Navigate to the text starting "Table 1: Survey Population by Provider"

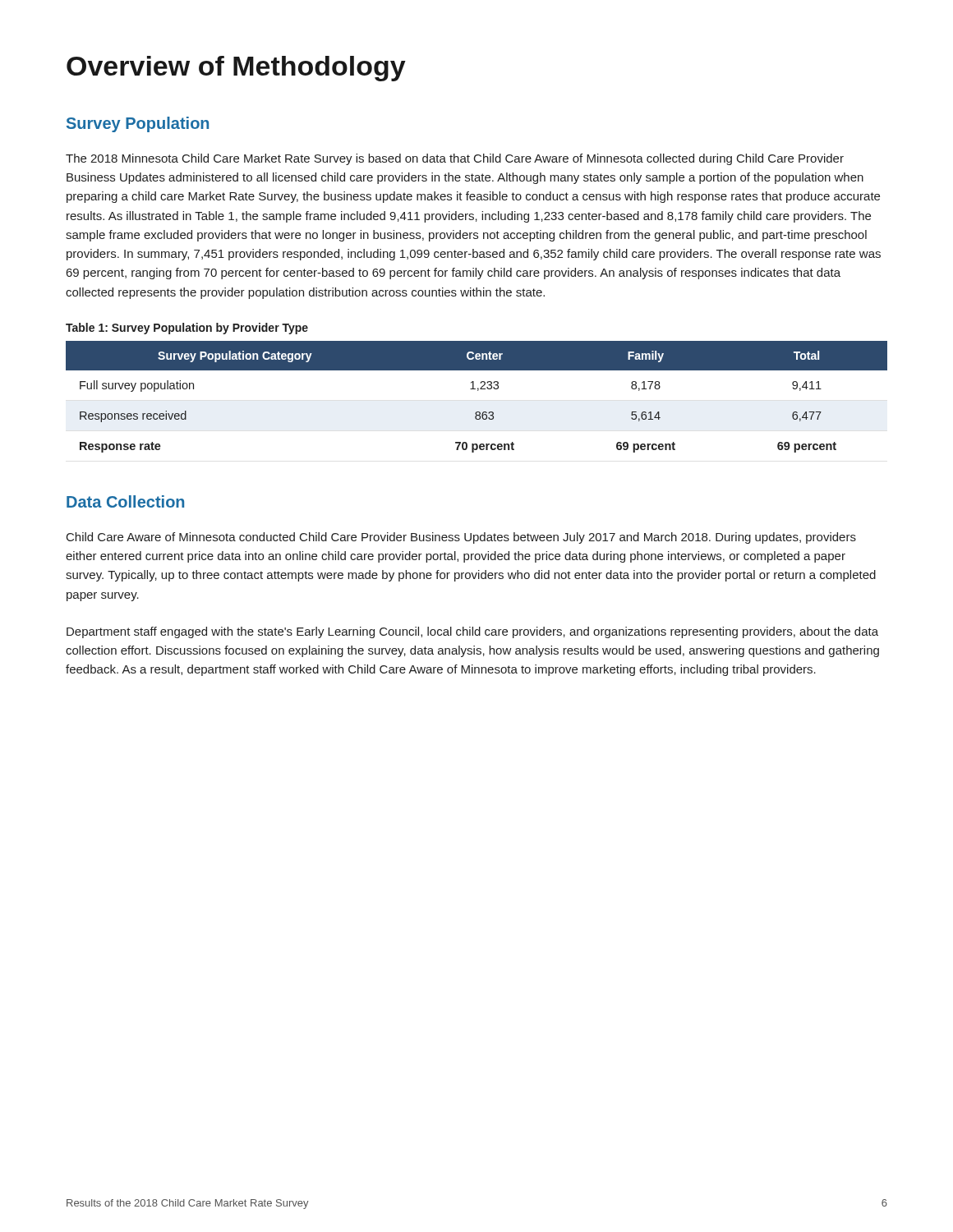[187, 329]
